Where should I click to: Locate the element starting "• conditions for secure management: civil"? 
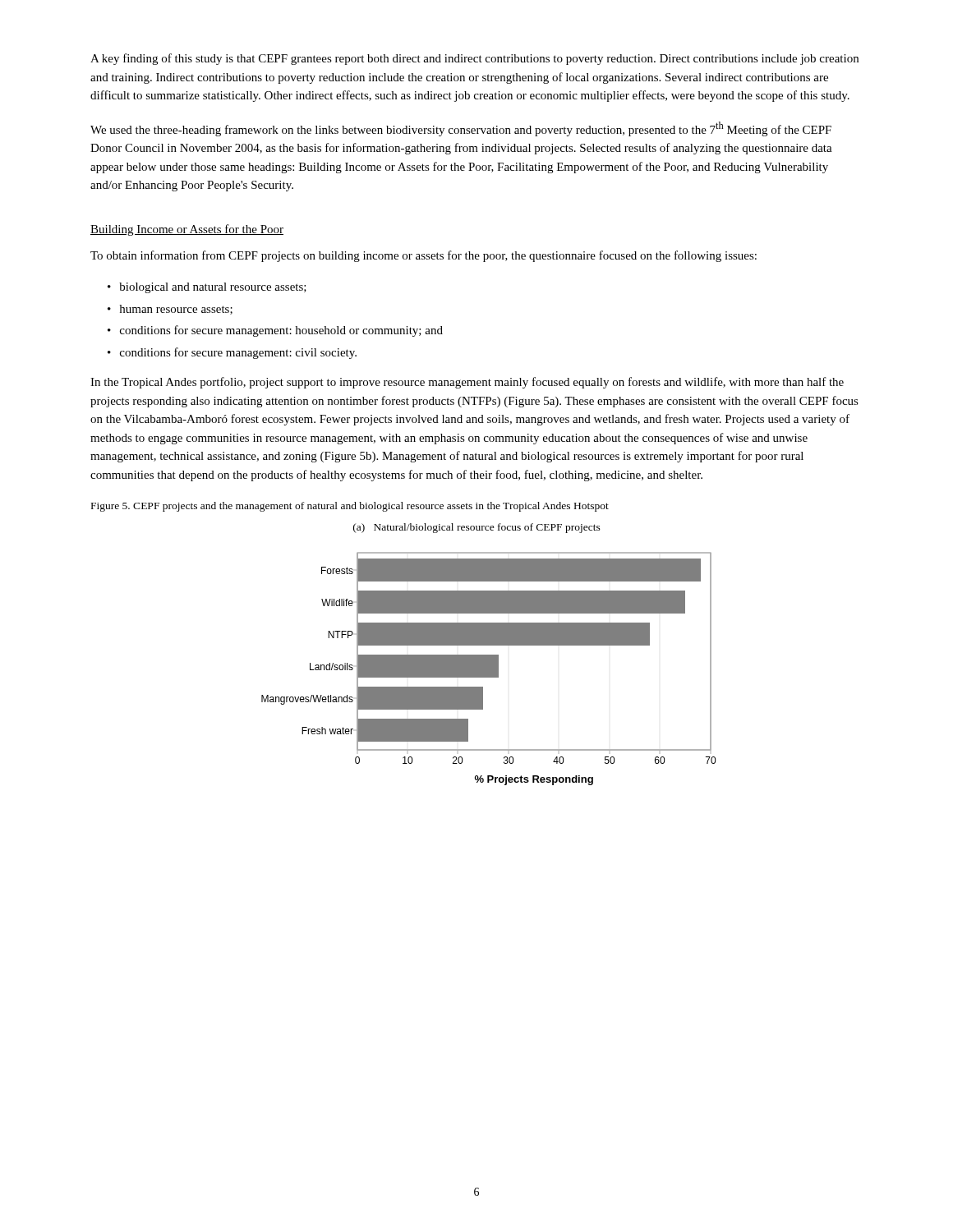click(x=232, y=352)
